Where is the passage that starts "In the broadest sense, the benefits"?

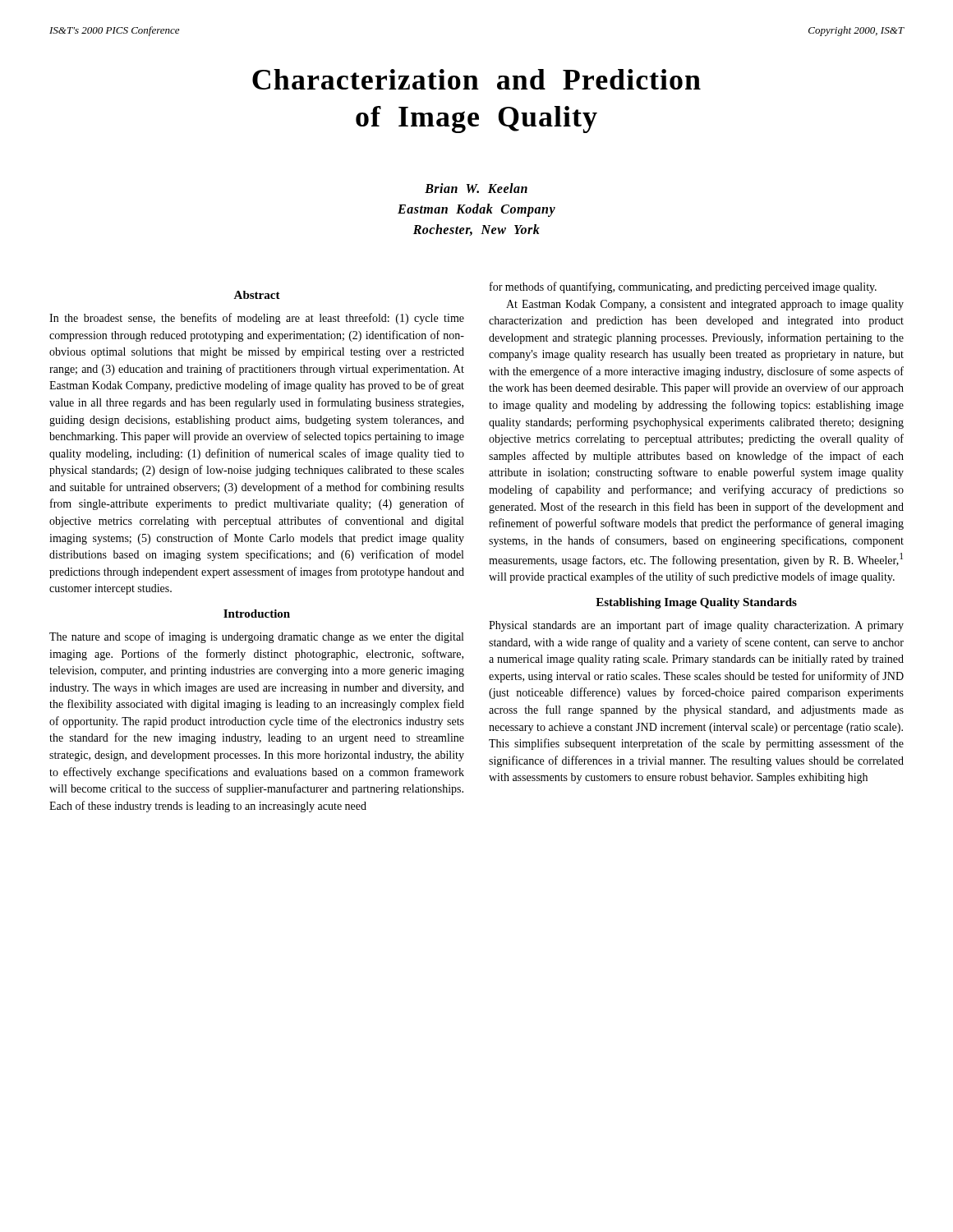click(x=257, y=454)
